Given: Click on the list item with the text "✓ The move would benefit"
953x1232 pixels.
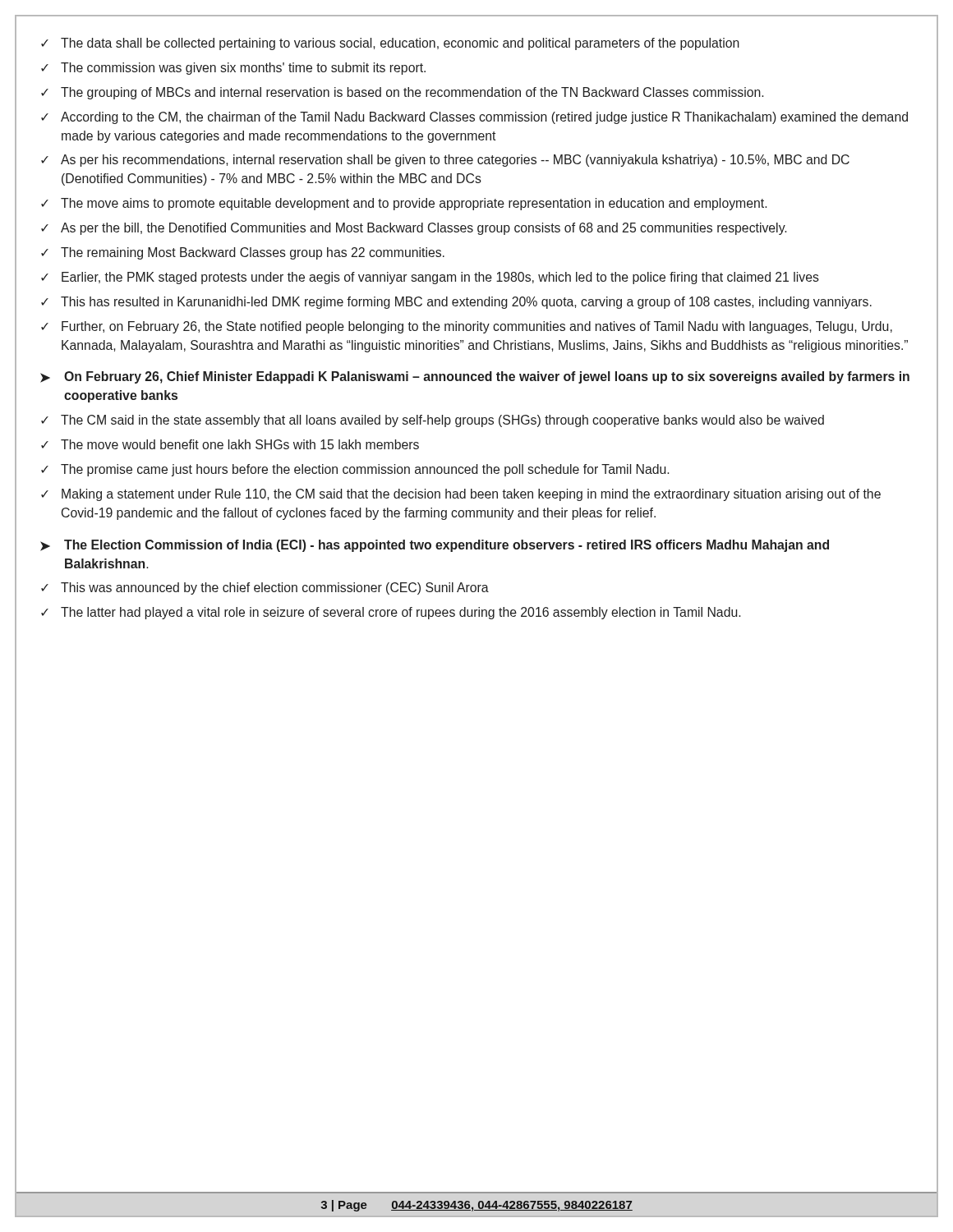Looking at the screenshot, I should coord(230,444).
